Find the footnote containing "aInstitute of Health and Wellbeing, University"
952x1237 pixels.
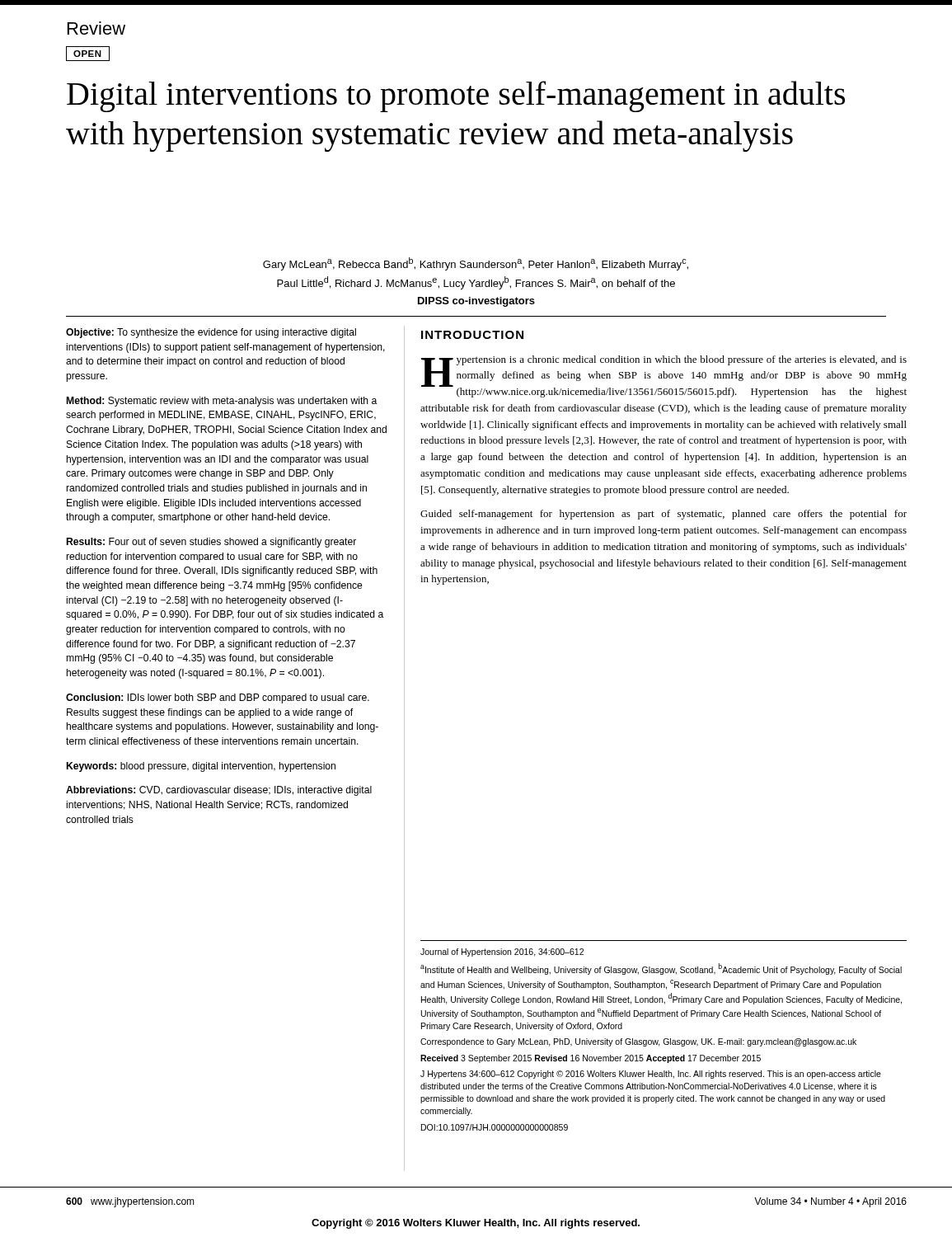(664, 997)
